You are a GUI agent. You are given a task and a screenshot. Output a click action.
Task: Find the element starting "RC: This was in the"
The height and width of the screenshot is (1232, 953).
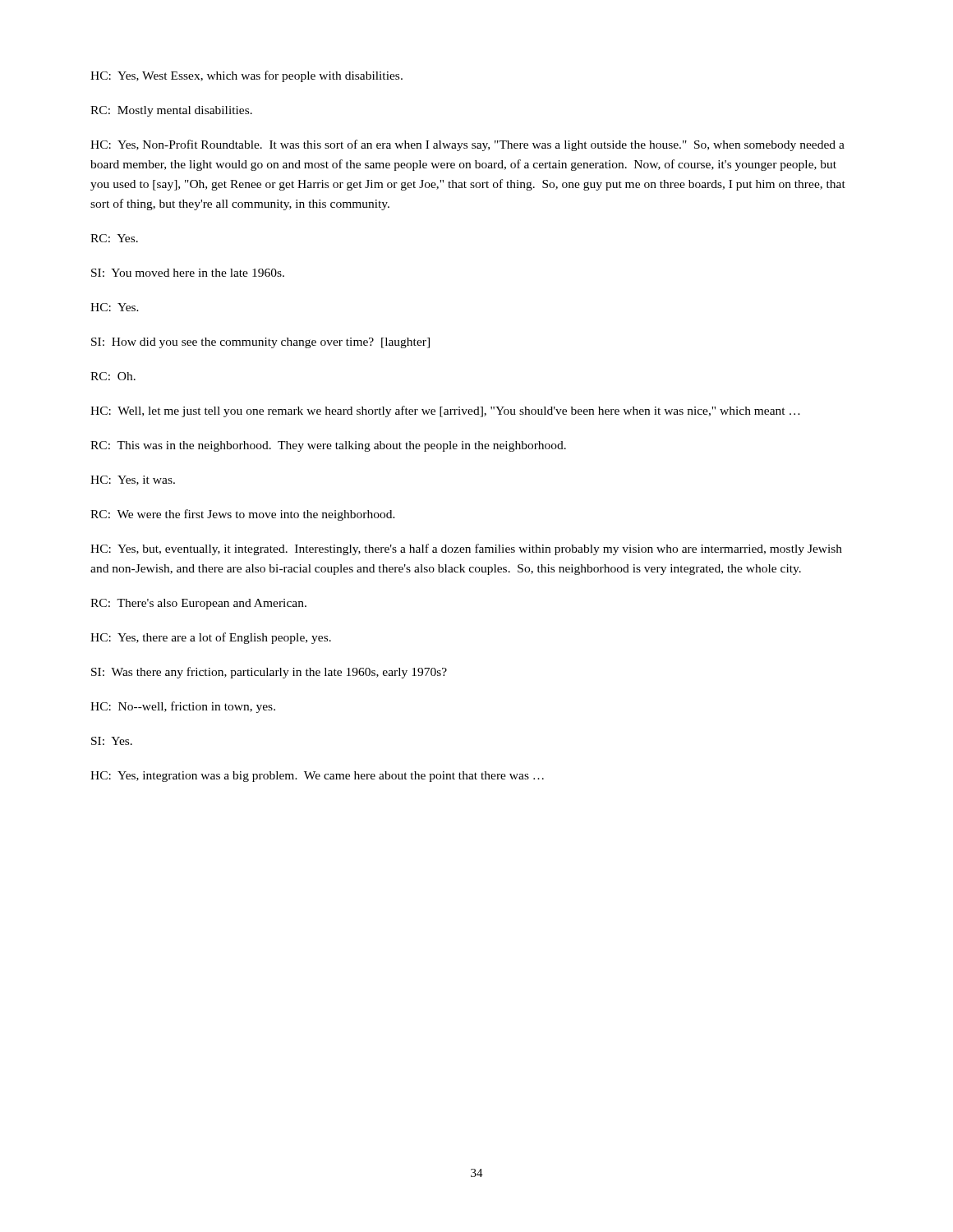tap(328, 445)
